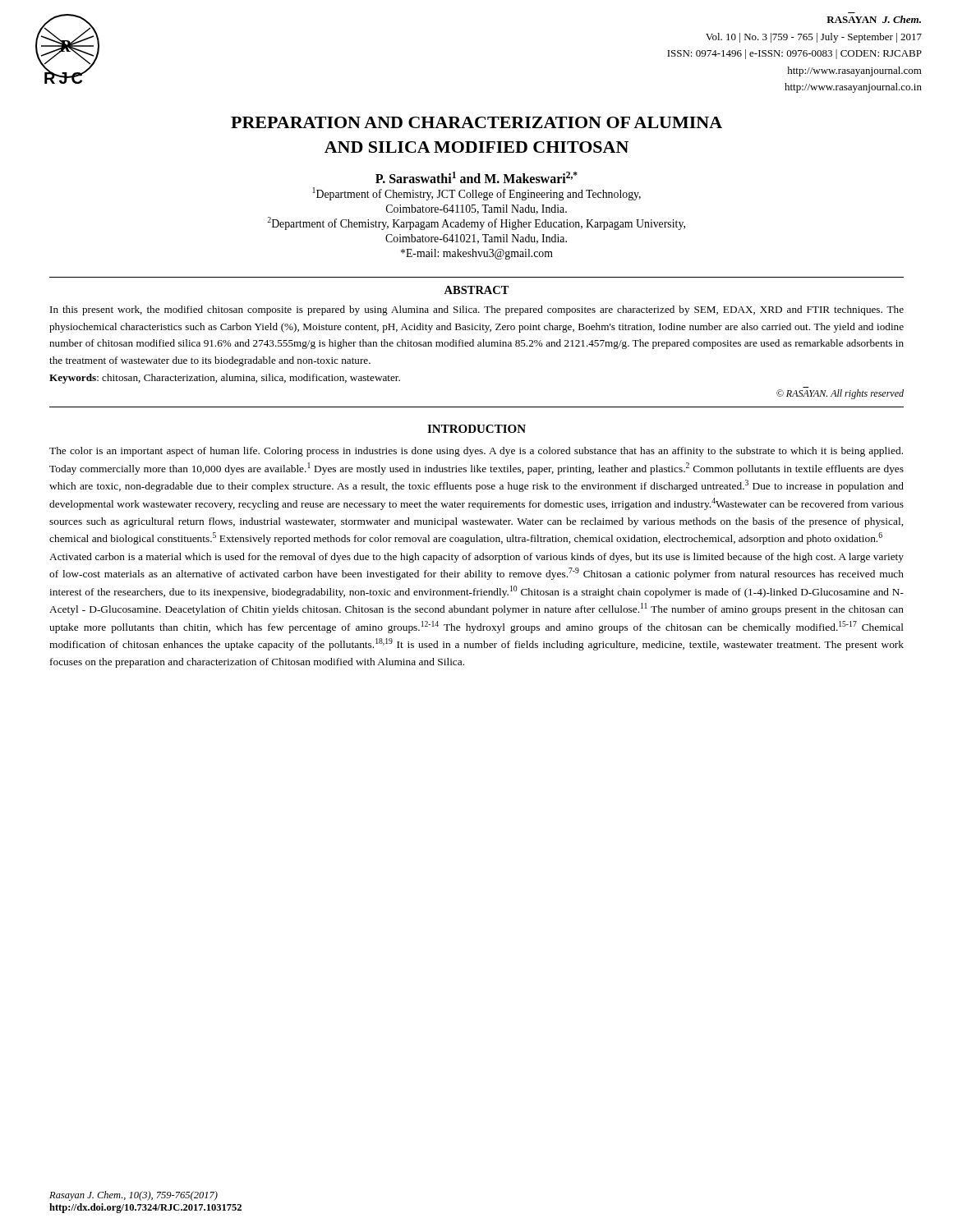
Task: Point to "Keywords: chitosan, Characterization, alumina, silica, modification, wastewater."
Action: tap(225, 378)
